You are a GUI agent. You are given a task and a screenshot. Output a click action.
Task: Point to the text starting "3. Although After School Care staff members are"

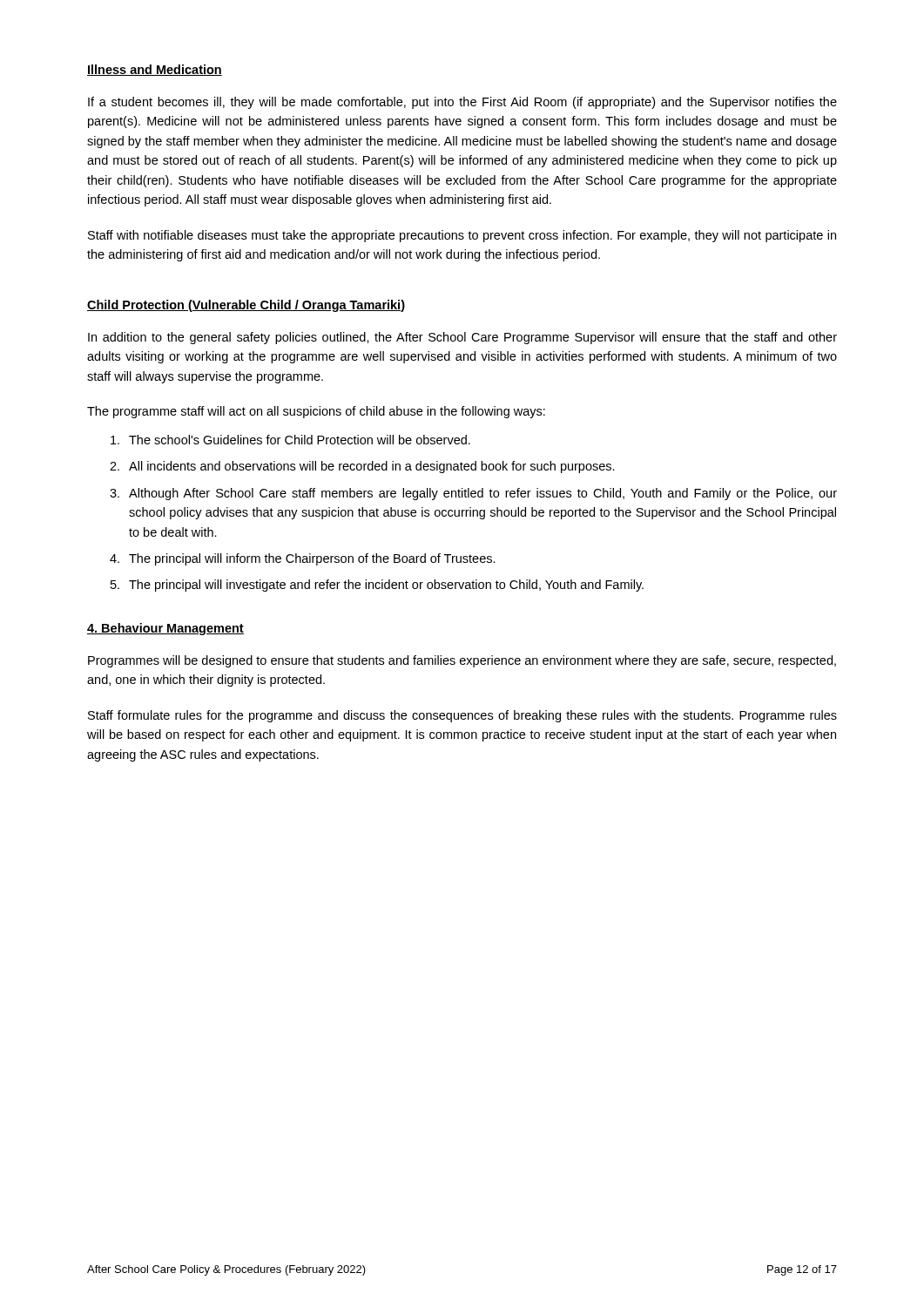click(x=462, y=513)
